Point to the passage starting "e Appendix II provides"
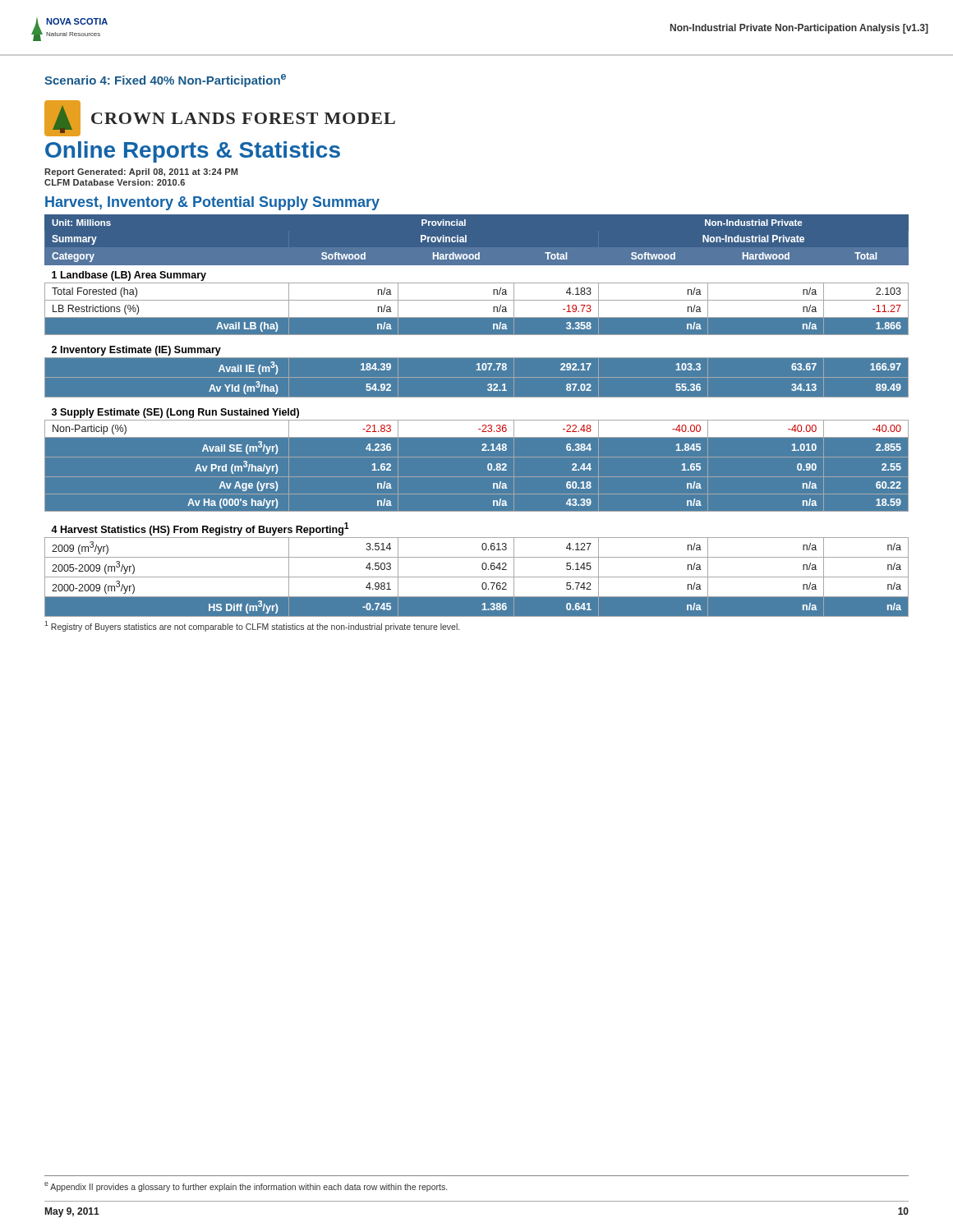 point(246,1185)
